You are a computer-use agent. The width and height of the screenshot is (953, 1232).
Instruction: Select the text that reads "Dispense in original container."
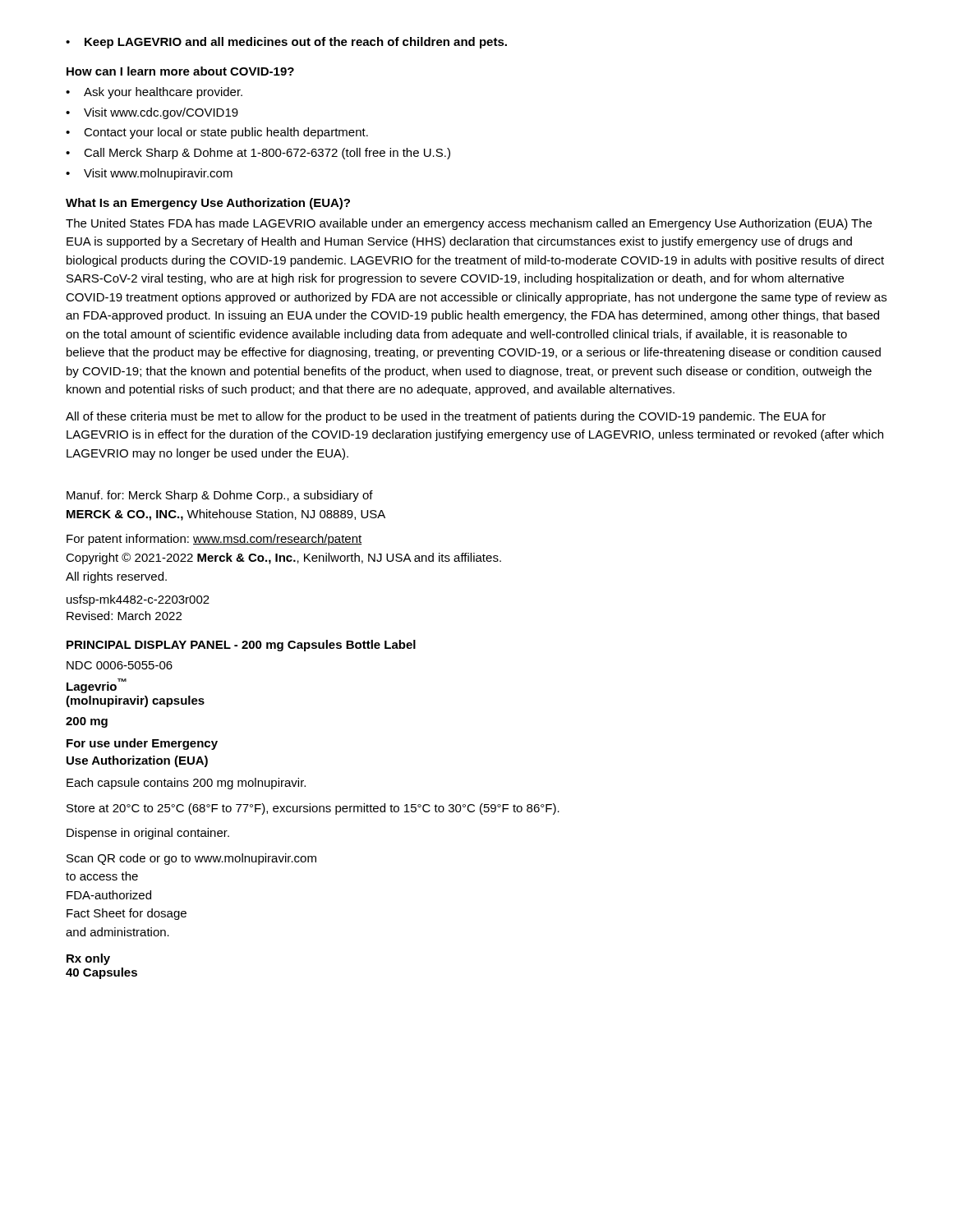click(x=148, y=833)
